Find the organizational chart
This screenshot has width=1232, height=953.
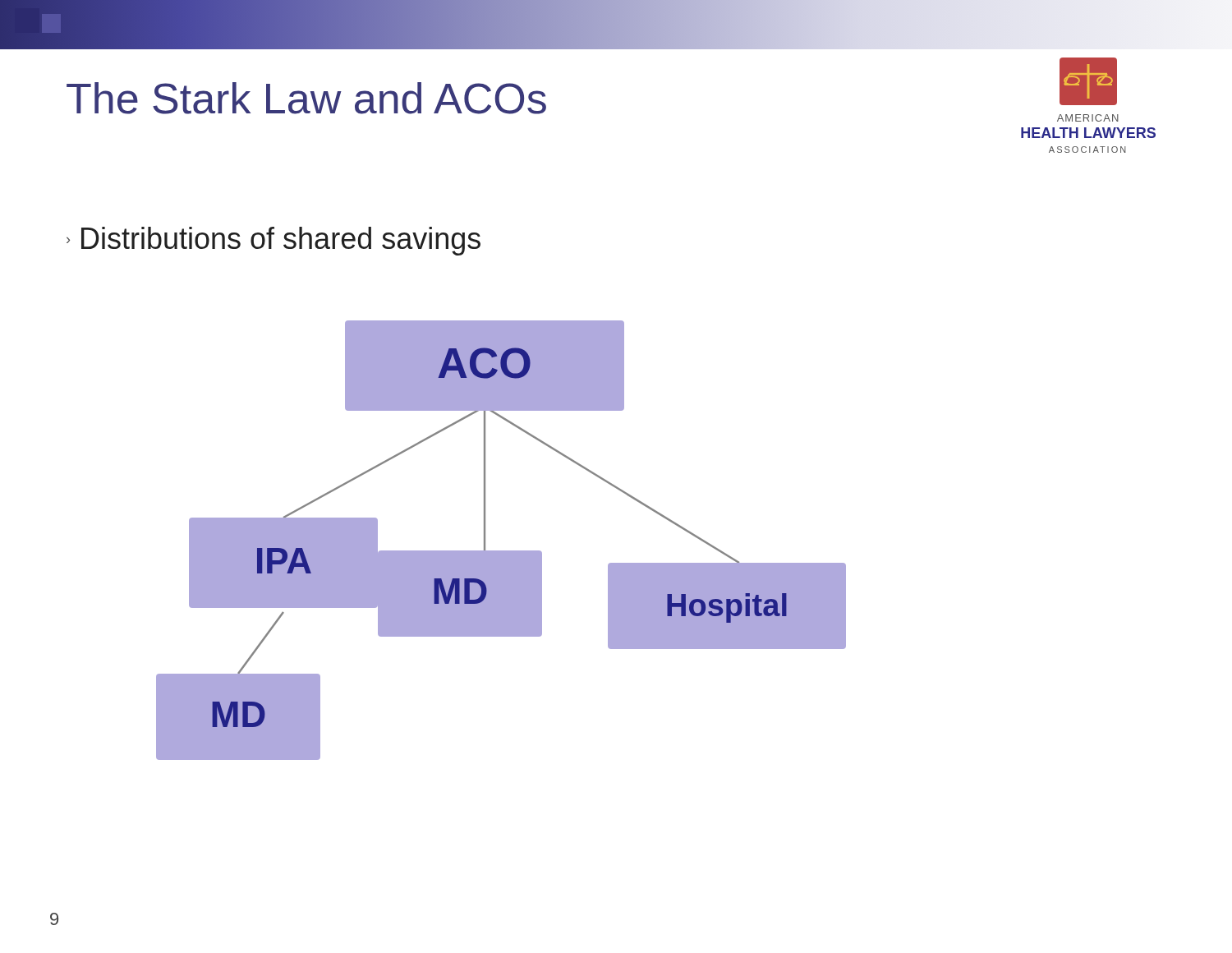pyautogui.click(x=554, y=567)
